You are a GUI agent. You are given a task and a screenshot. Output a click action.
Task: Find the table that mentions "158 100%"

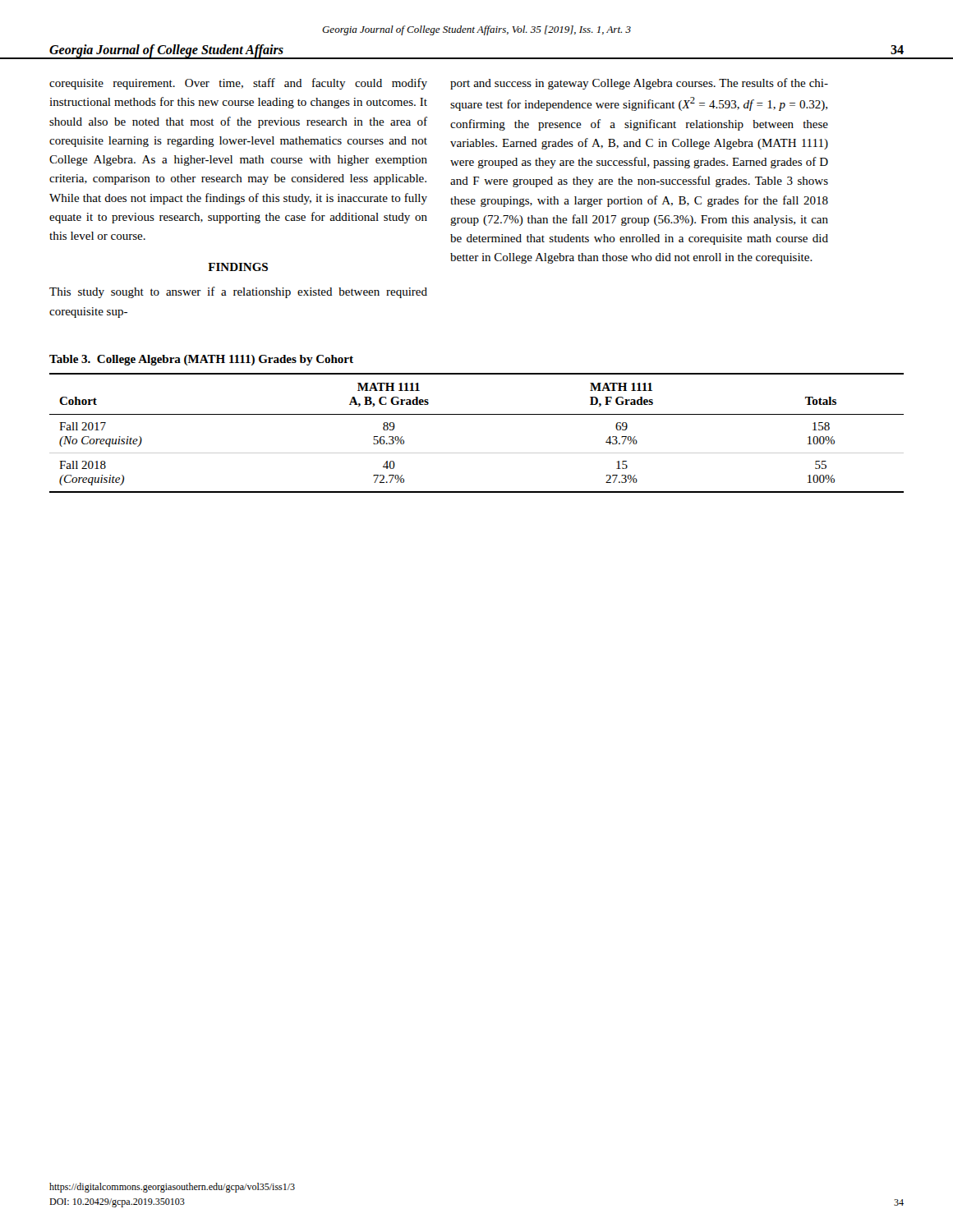(476, 433)
